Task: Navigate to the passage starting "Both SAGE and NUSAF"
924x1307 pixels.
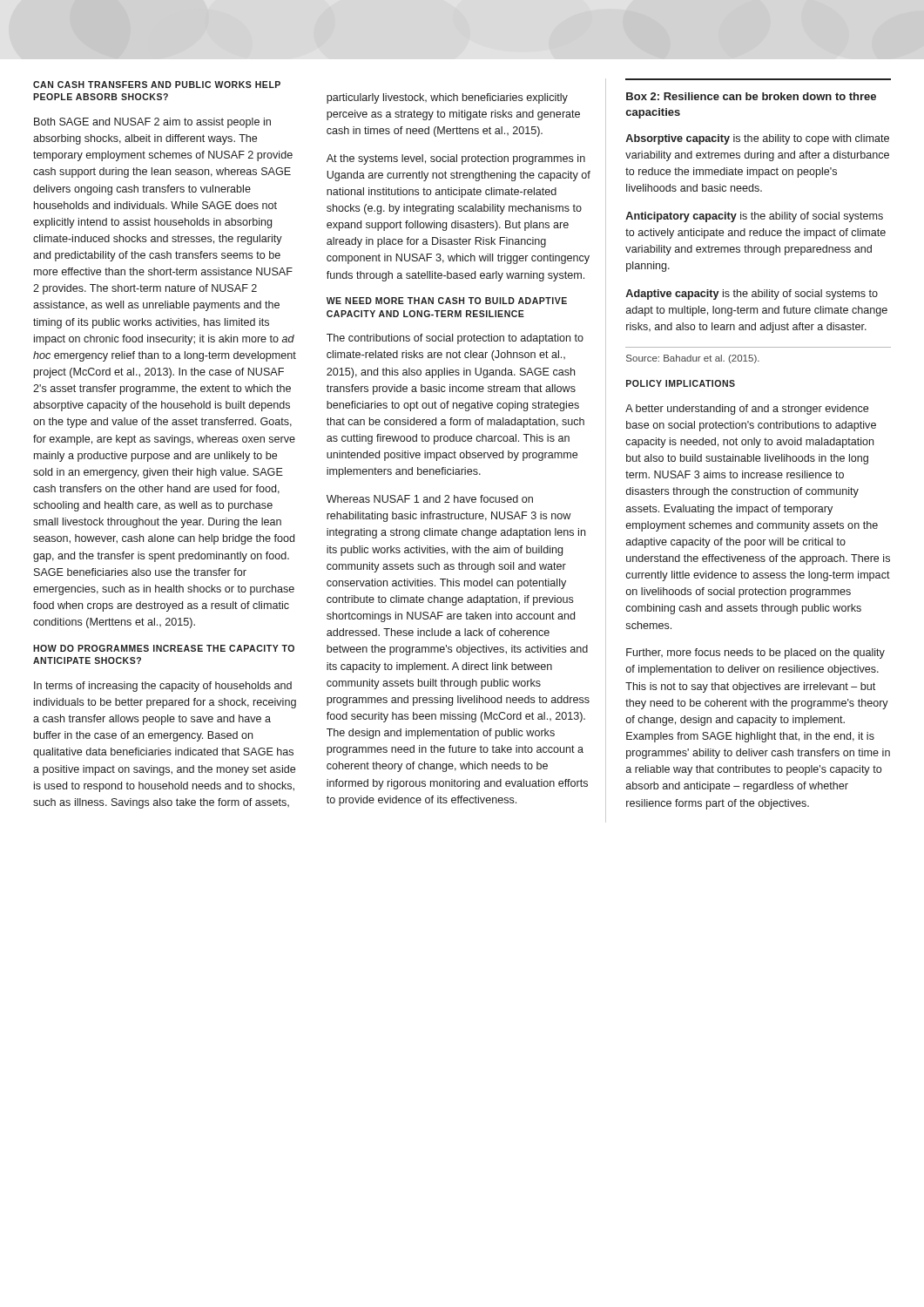Action: click(166, 373)
